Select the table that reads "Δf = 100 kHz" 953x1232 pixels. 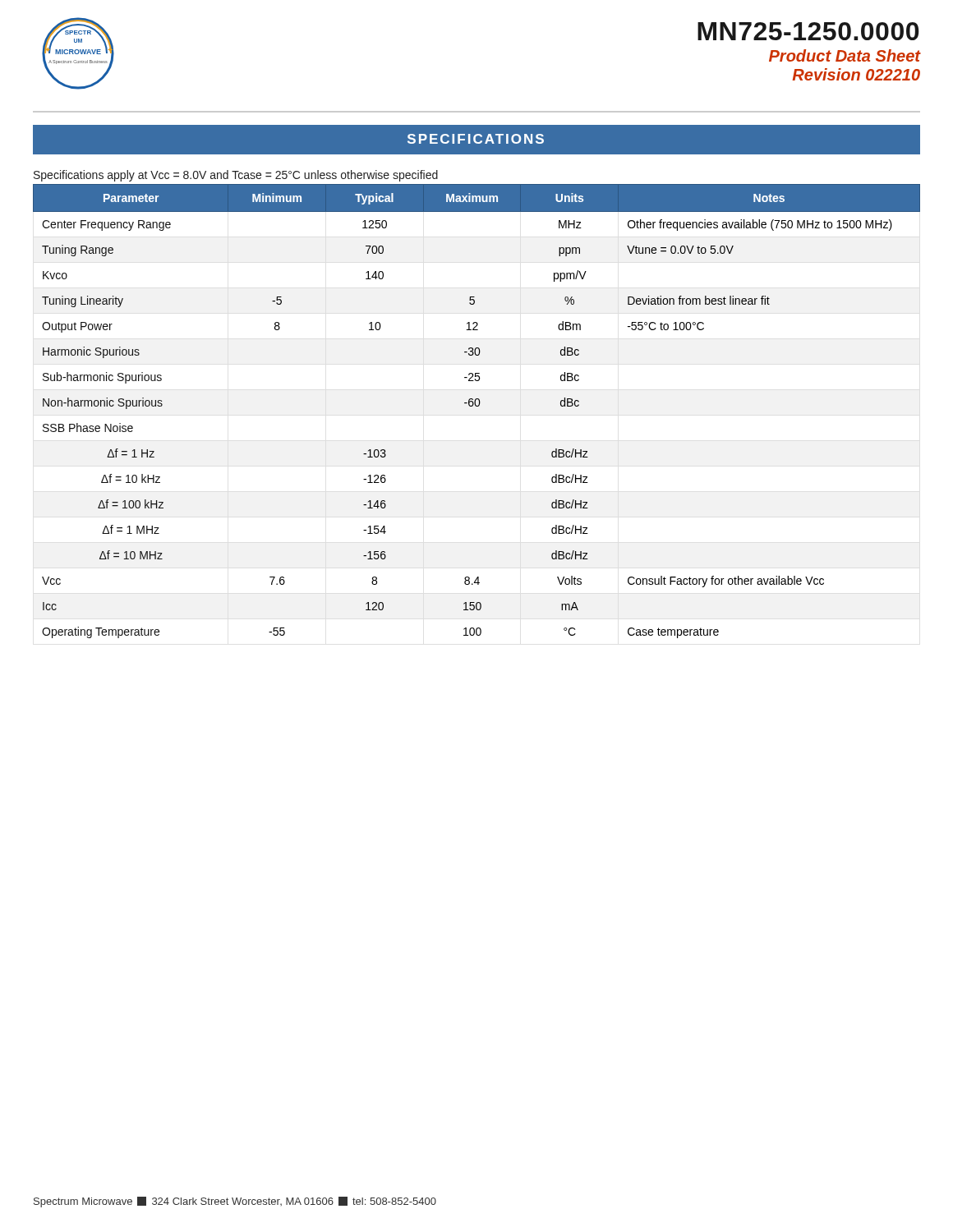476,414
